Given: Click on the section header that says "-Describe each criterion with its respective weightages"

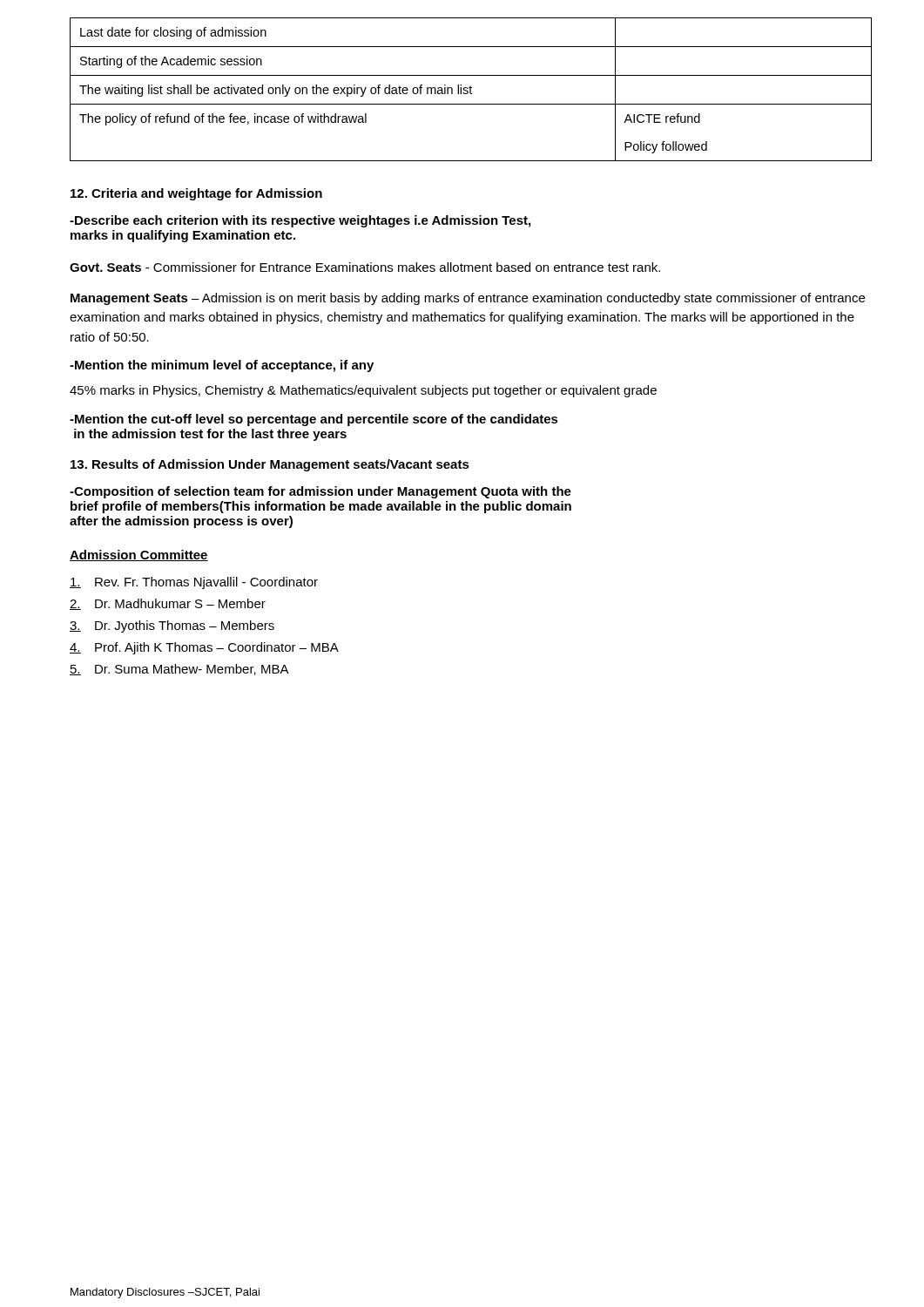Looking at the screenshot, I should pyautogui.click(x=301, y=220).
